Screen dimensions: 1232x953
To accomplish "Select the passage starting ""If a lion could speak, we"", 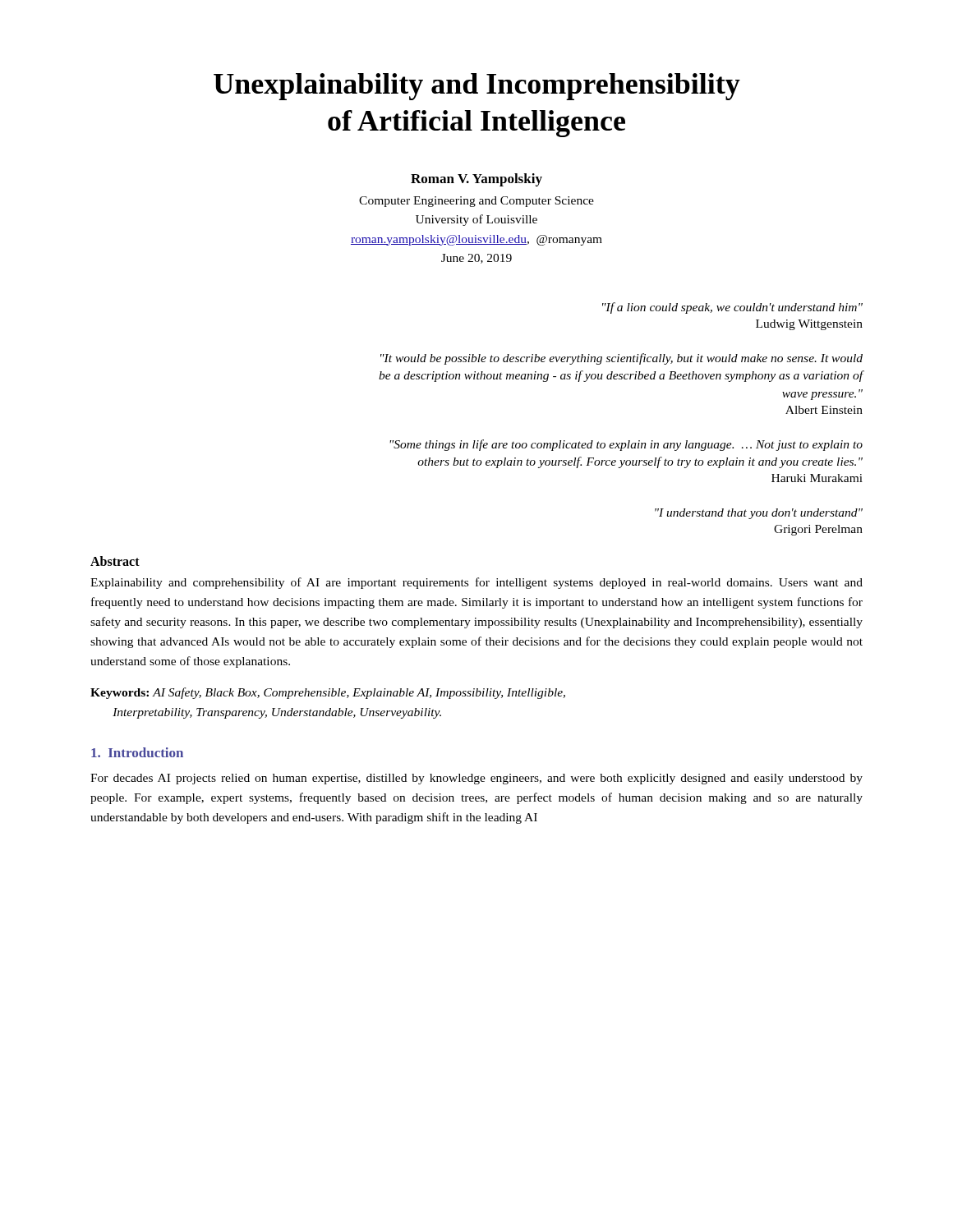I will (x=732, y=308).
